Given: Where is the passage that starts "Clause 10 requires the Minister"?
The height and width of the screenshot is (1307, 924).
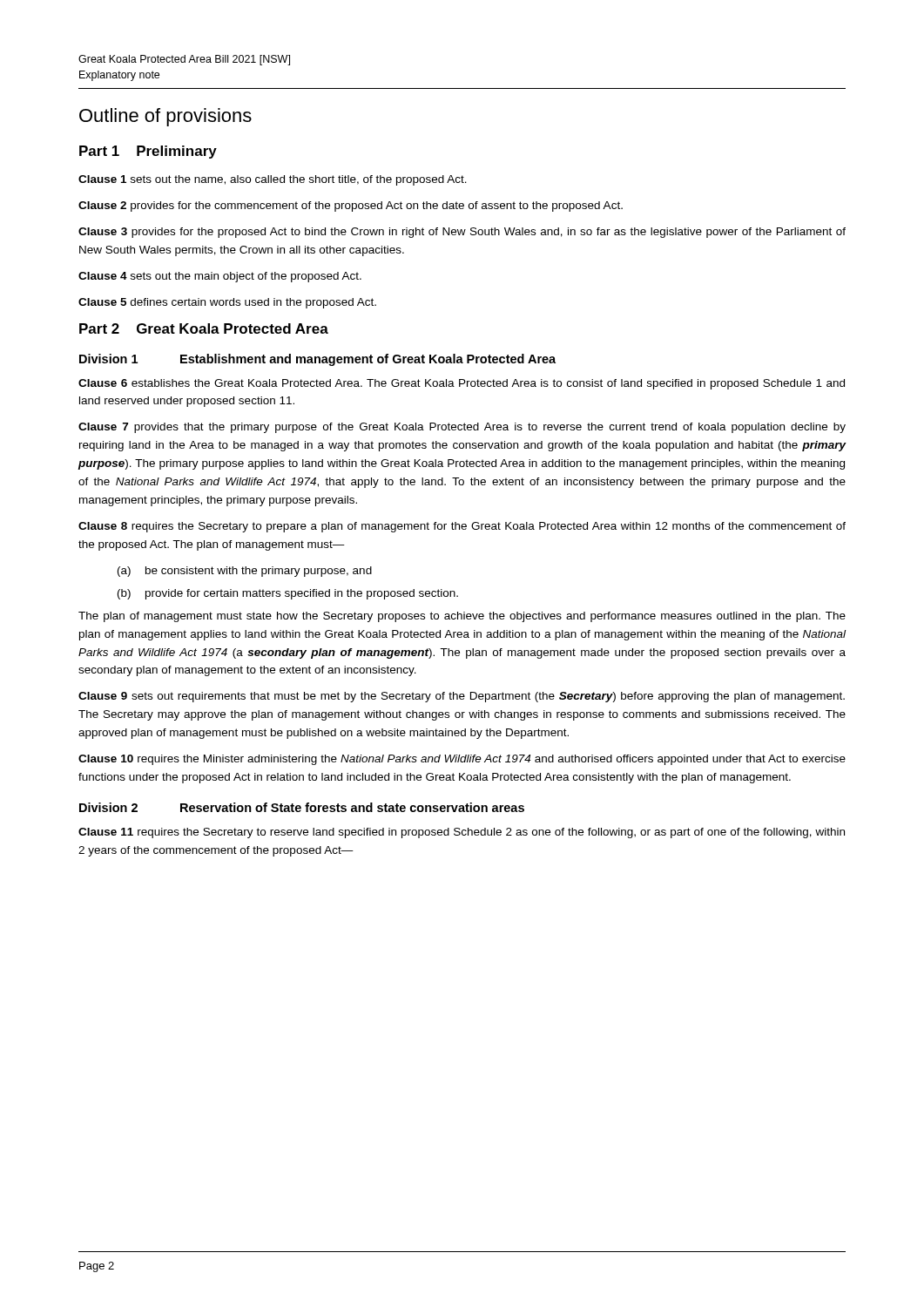Looking at the screenshot, I should (462, 768).
